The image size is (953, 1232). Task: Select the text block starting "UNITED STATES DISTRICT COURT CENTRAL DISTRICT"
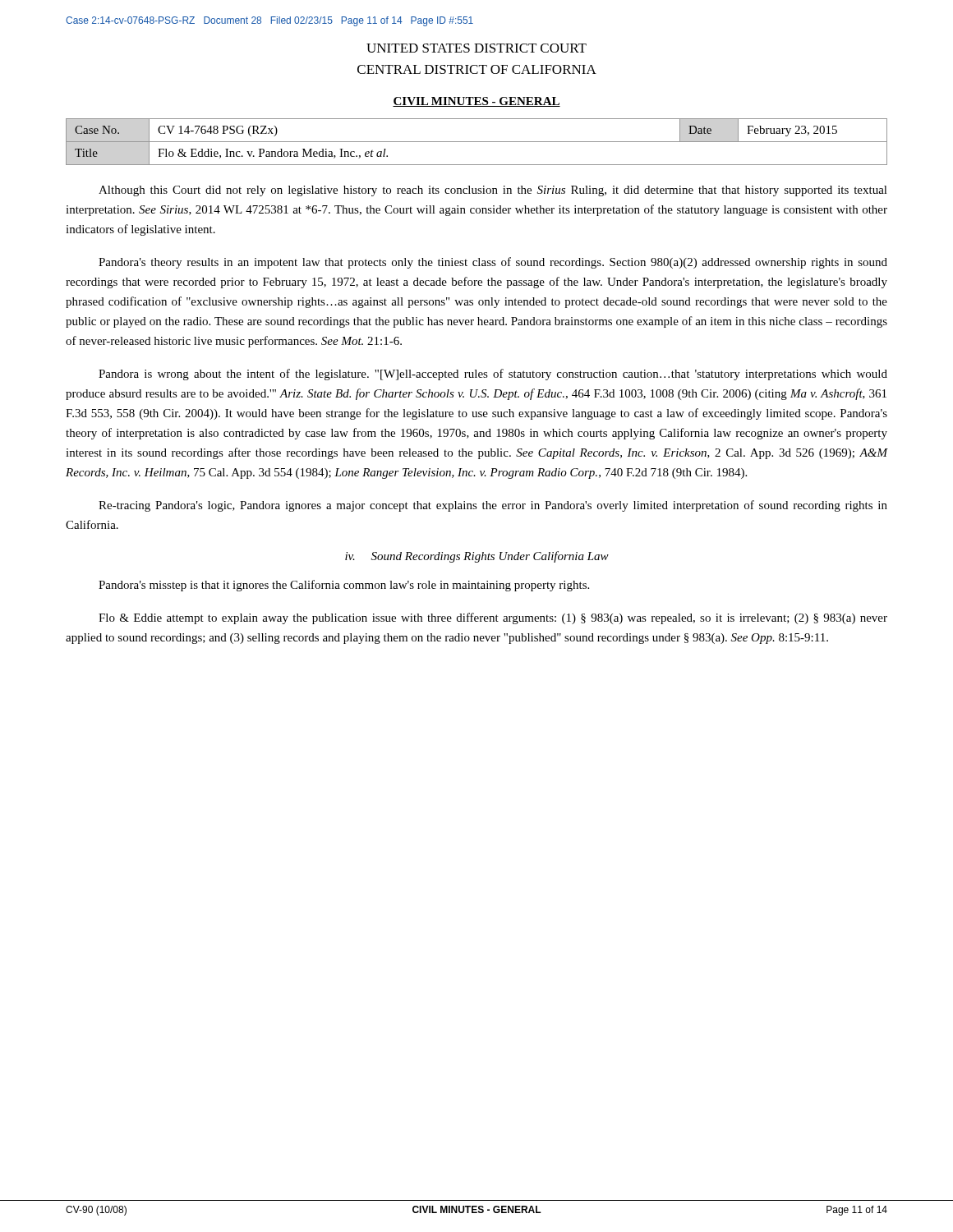pos(476,59)
